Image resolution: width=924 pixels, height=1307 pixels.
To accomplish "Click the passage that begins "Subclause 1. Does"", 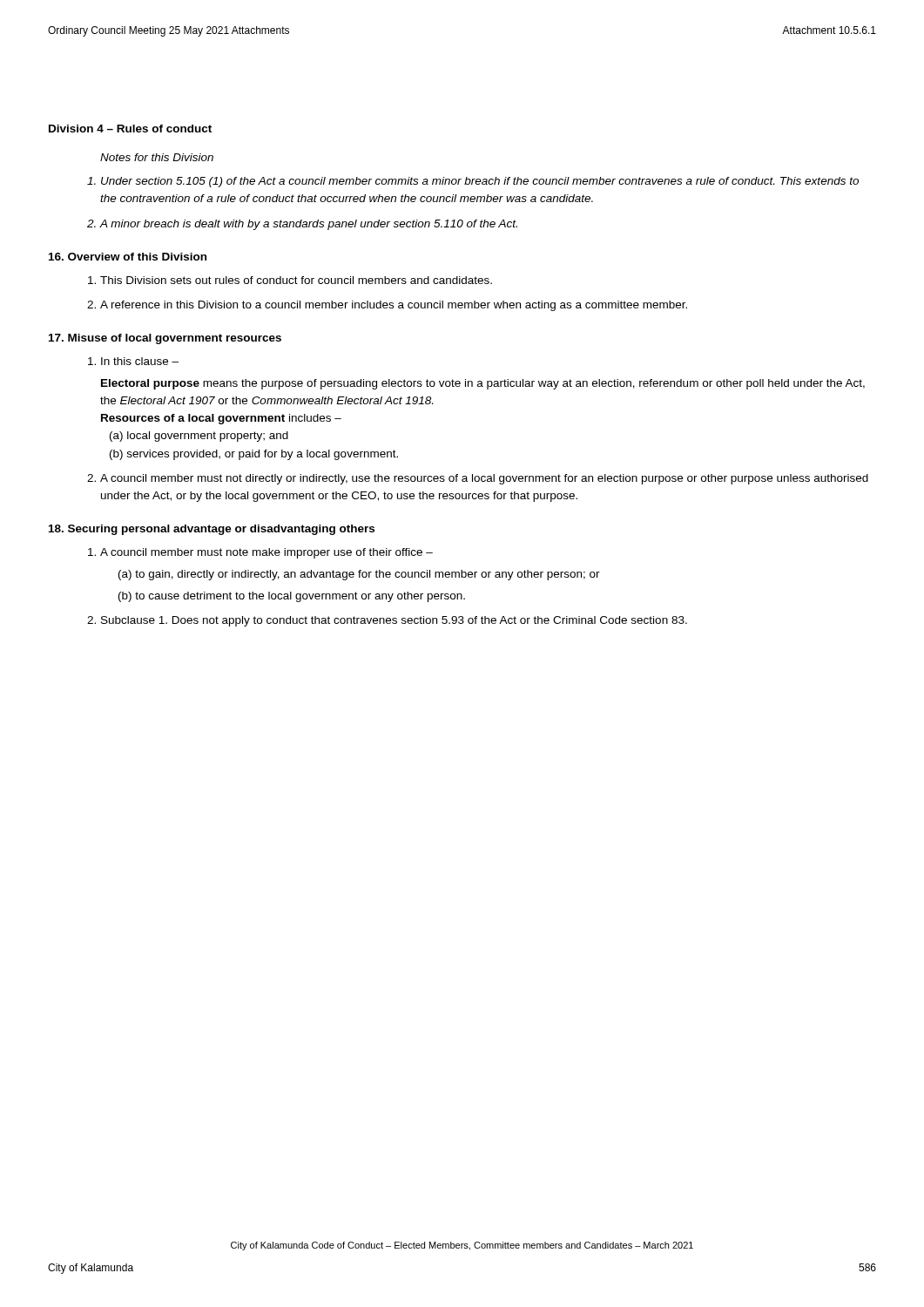I will click(x=394, y=620).
